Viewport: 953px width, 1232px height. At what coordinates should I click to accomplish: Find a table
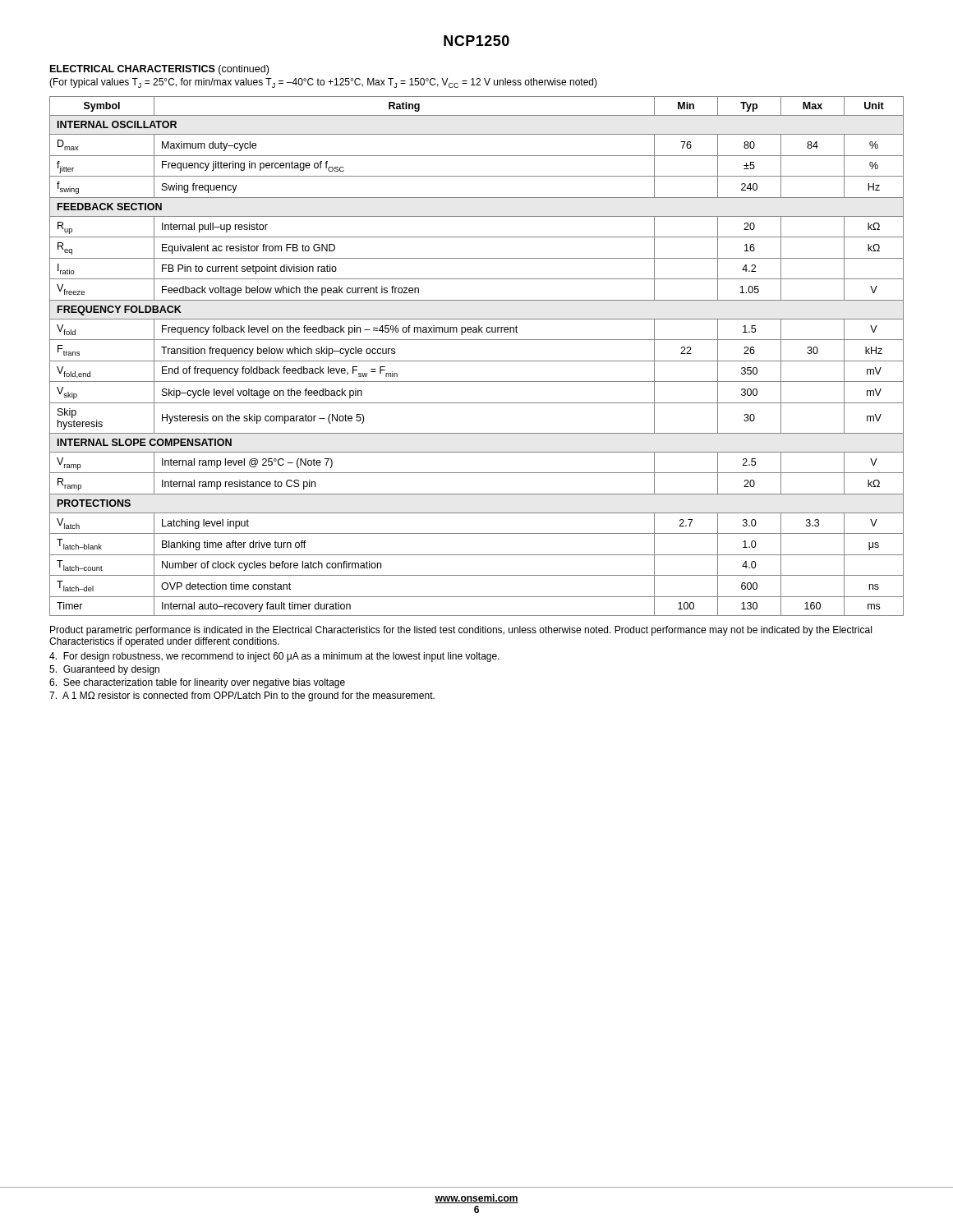pos(476,356)
